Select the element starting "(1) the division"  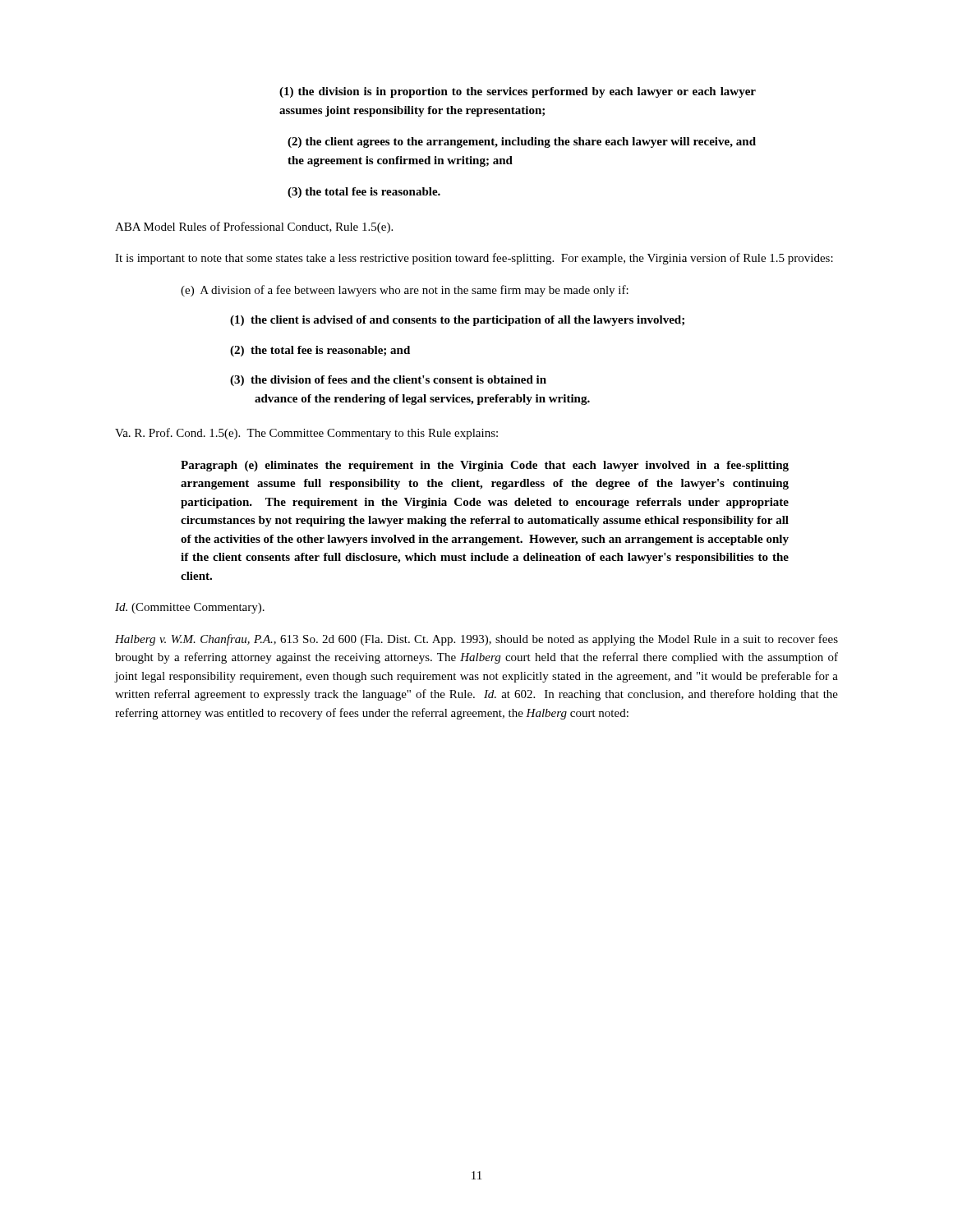click(x=518, y=101)
